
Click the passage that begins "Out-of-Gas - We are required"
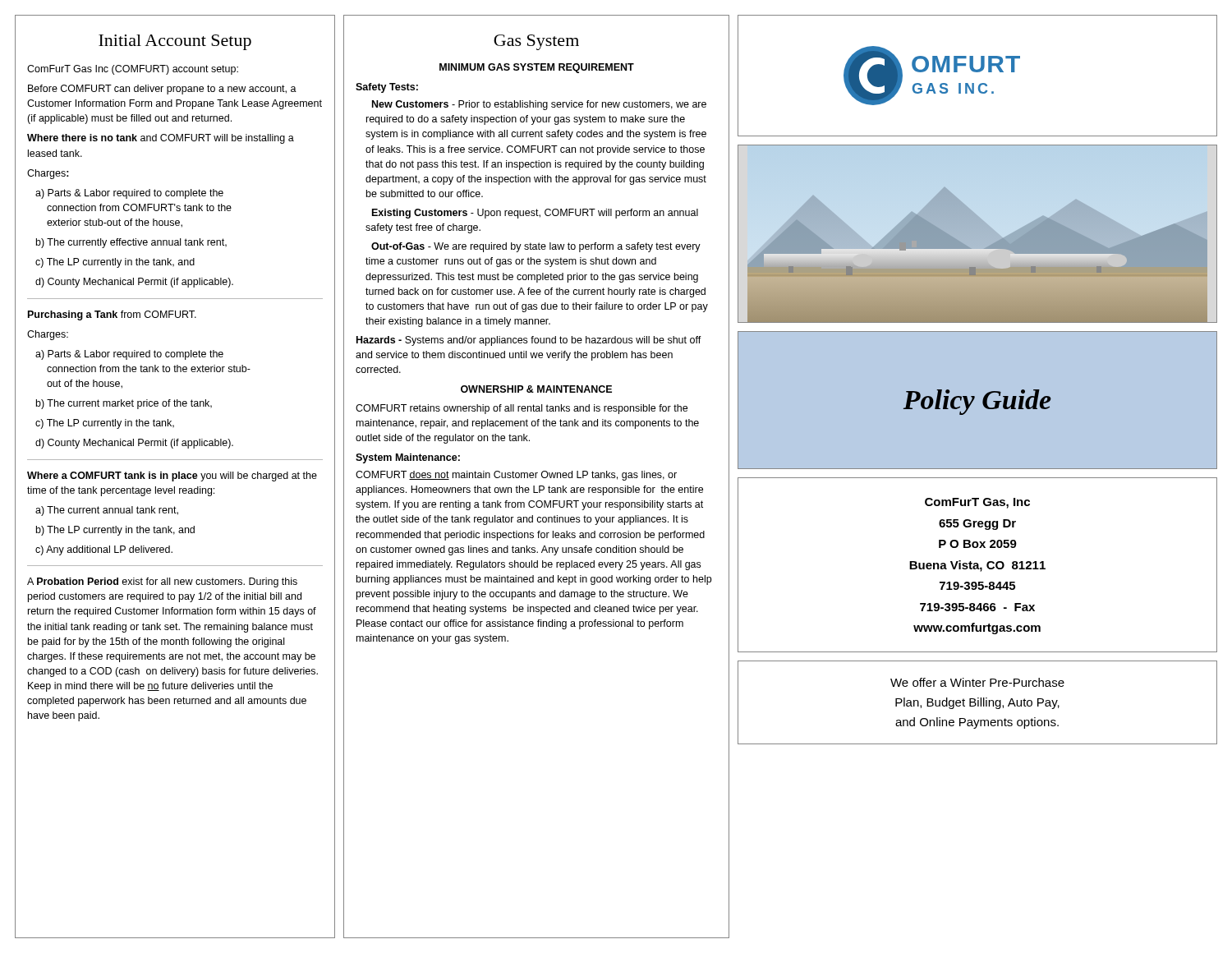pos(541,284)
